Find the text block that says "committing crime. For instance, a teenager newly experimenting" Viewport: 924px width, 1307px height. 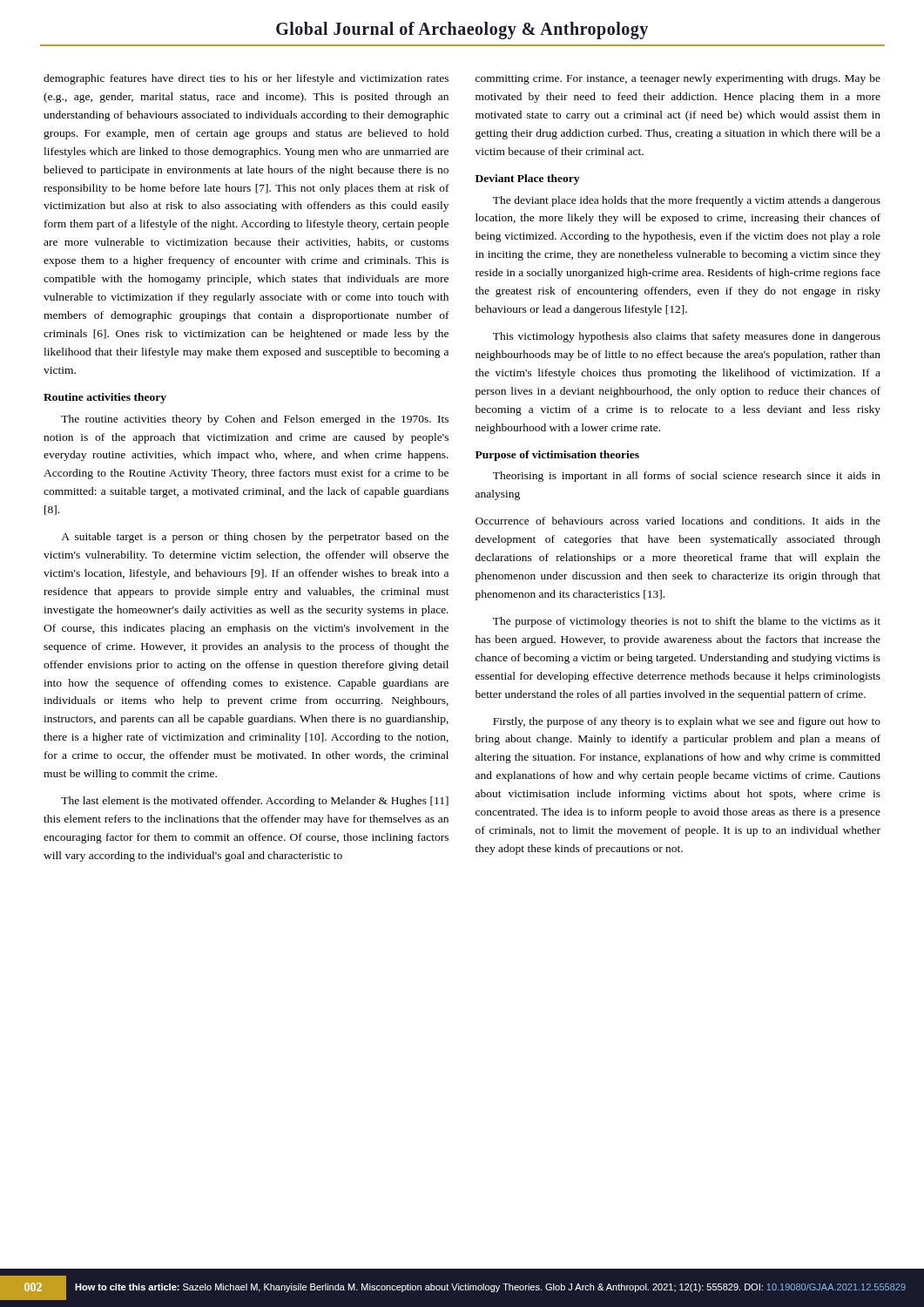click(678, 115)
